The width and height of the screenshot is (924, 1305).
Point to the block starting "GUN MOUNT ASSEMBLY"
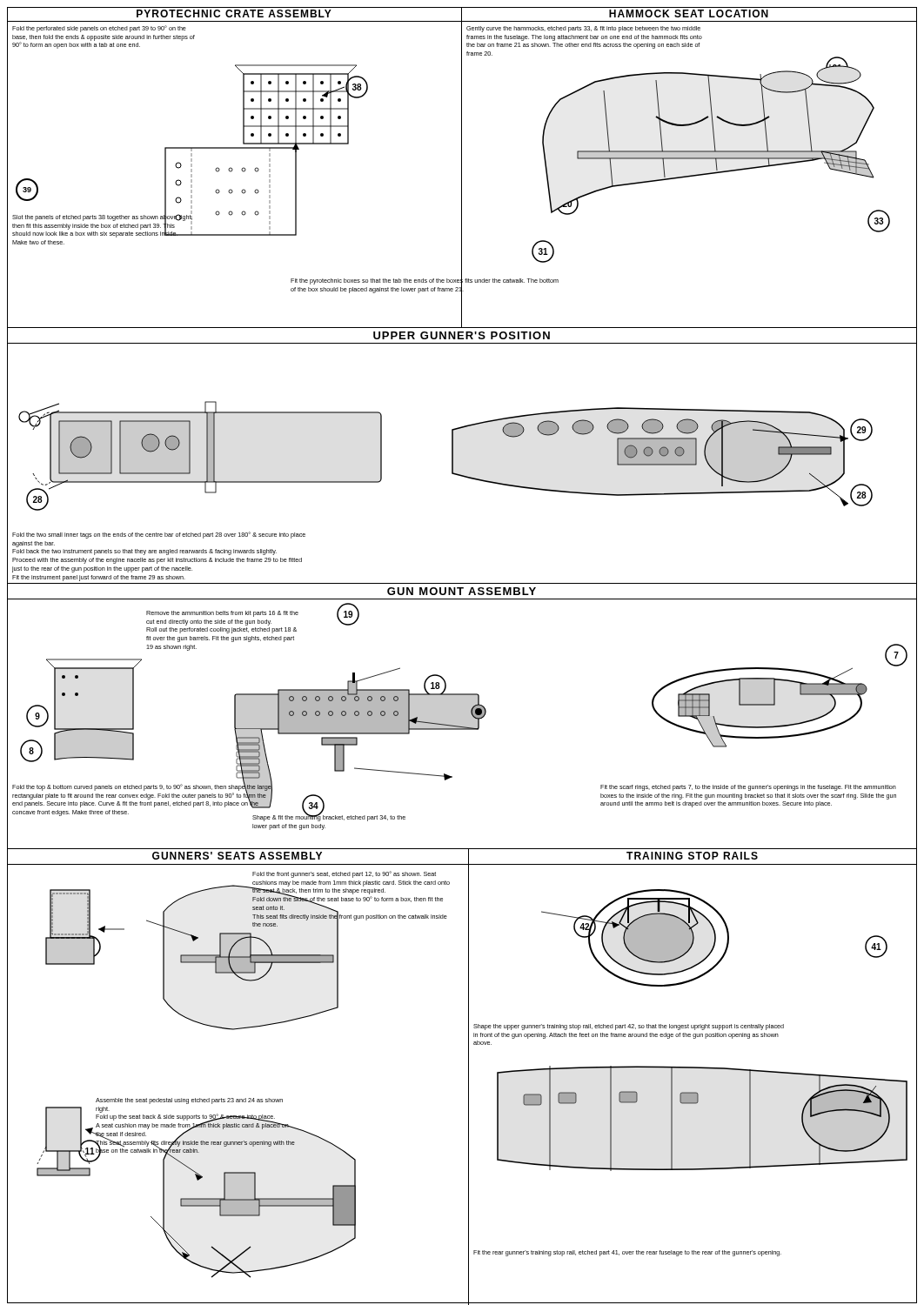click(x=462, y=591)
